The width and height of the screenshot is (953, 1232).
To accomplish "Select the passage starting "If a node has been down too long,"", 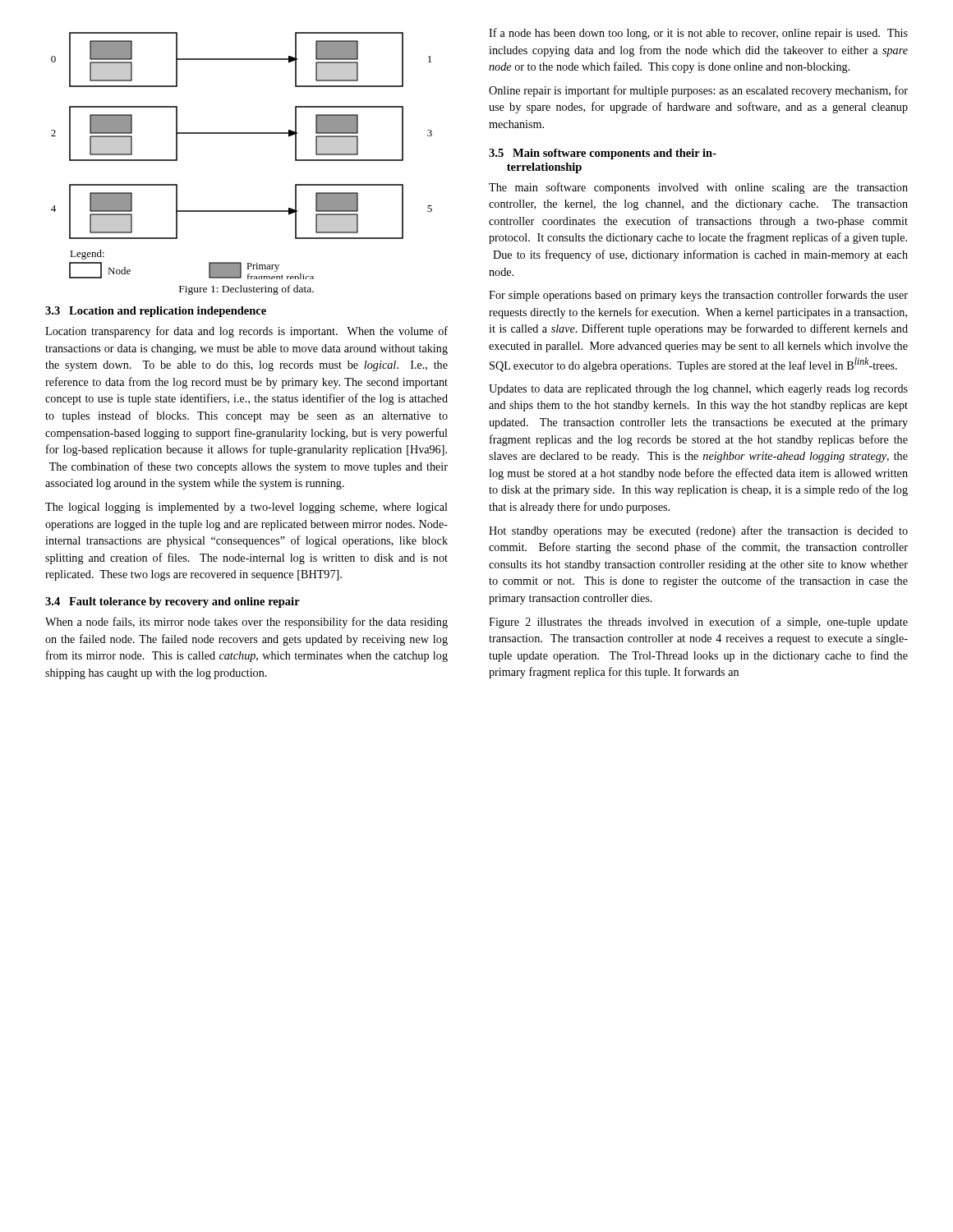I will click(698, 50).
